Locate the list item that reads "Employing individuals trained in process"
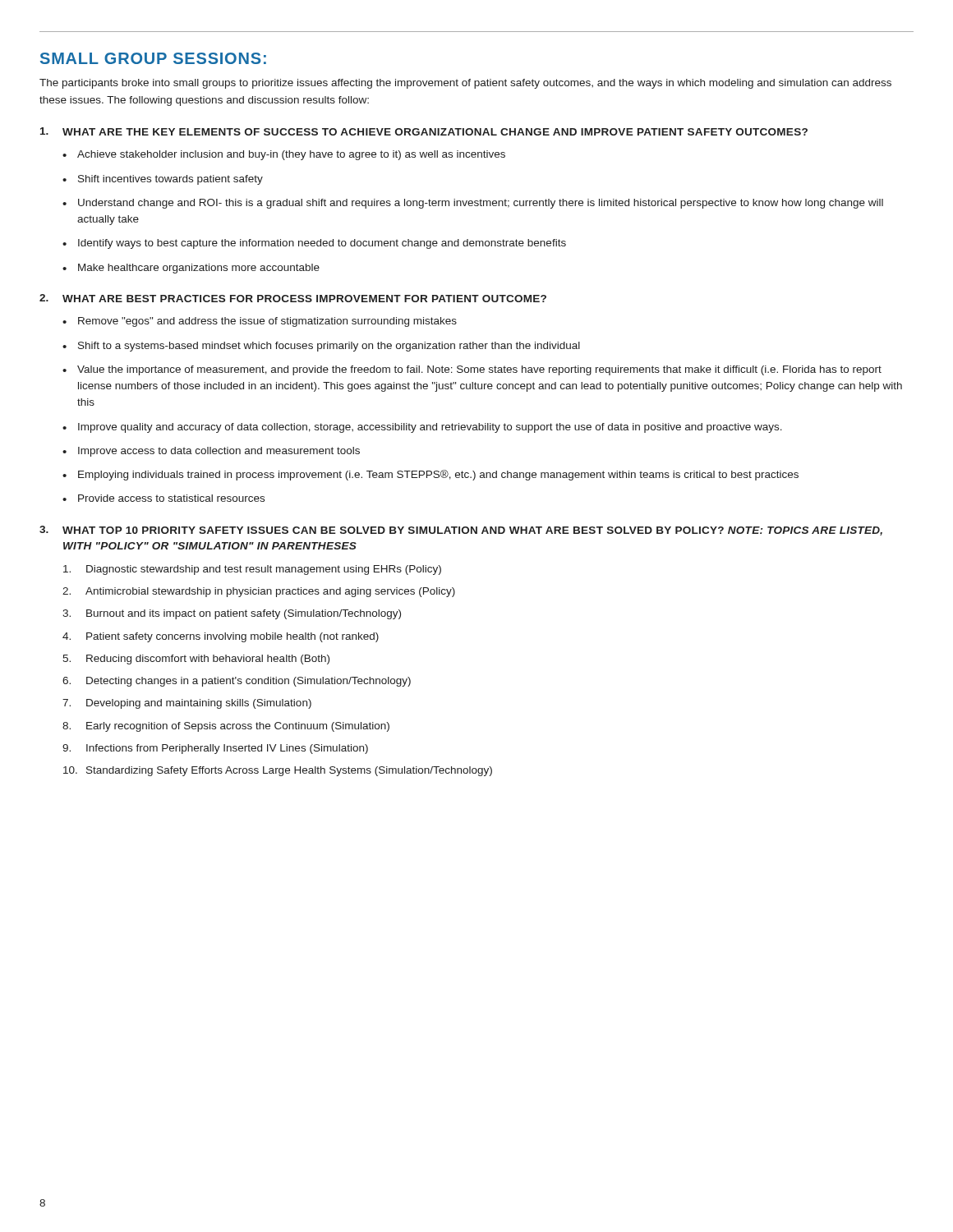 438,474
